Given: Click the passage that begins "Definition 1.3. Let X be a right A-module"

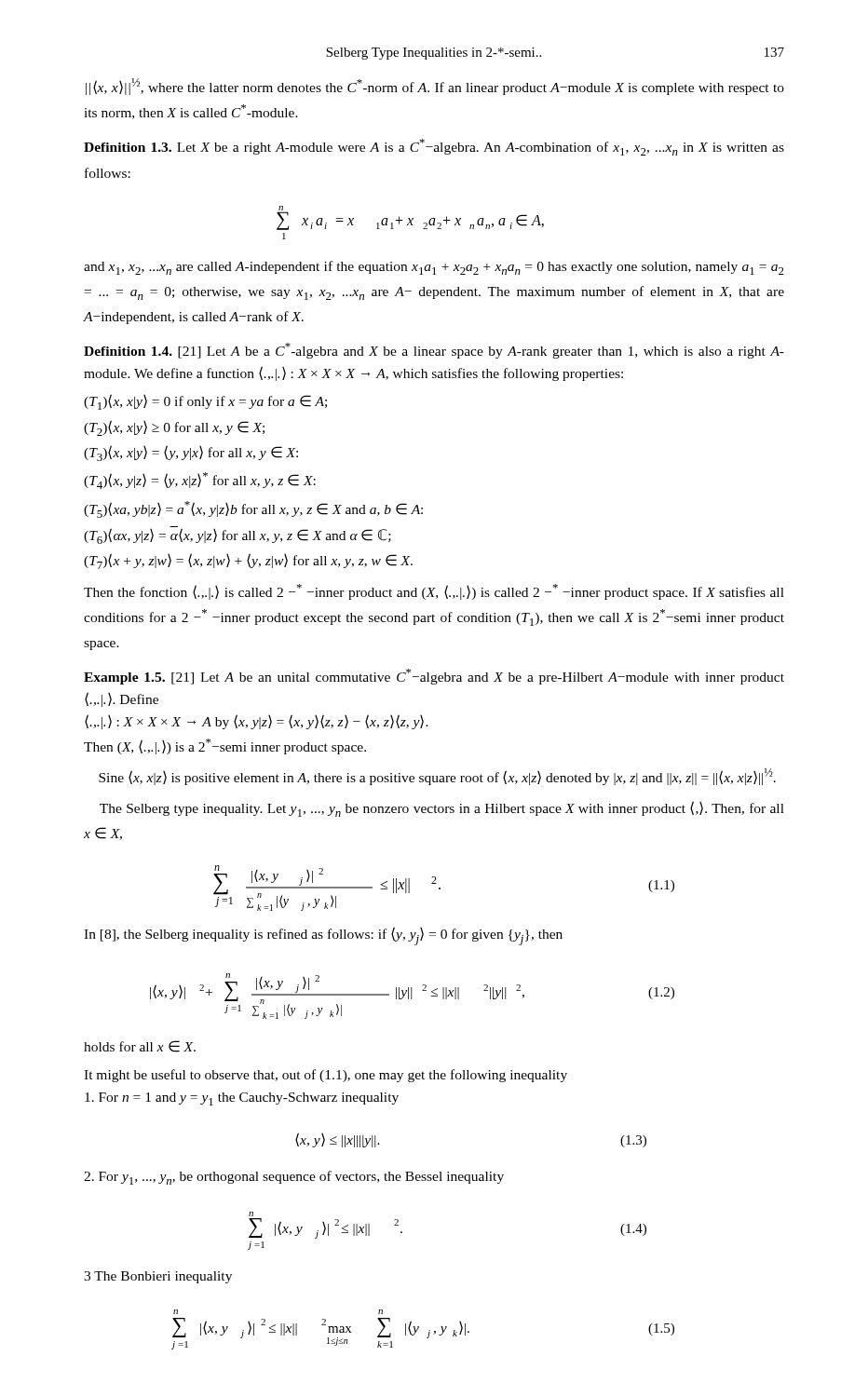Looking at the screenshot, I should click(434, 158).
